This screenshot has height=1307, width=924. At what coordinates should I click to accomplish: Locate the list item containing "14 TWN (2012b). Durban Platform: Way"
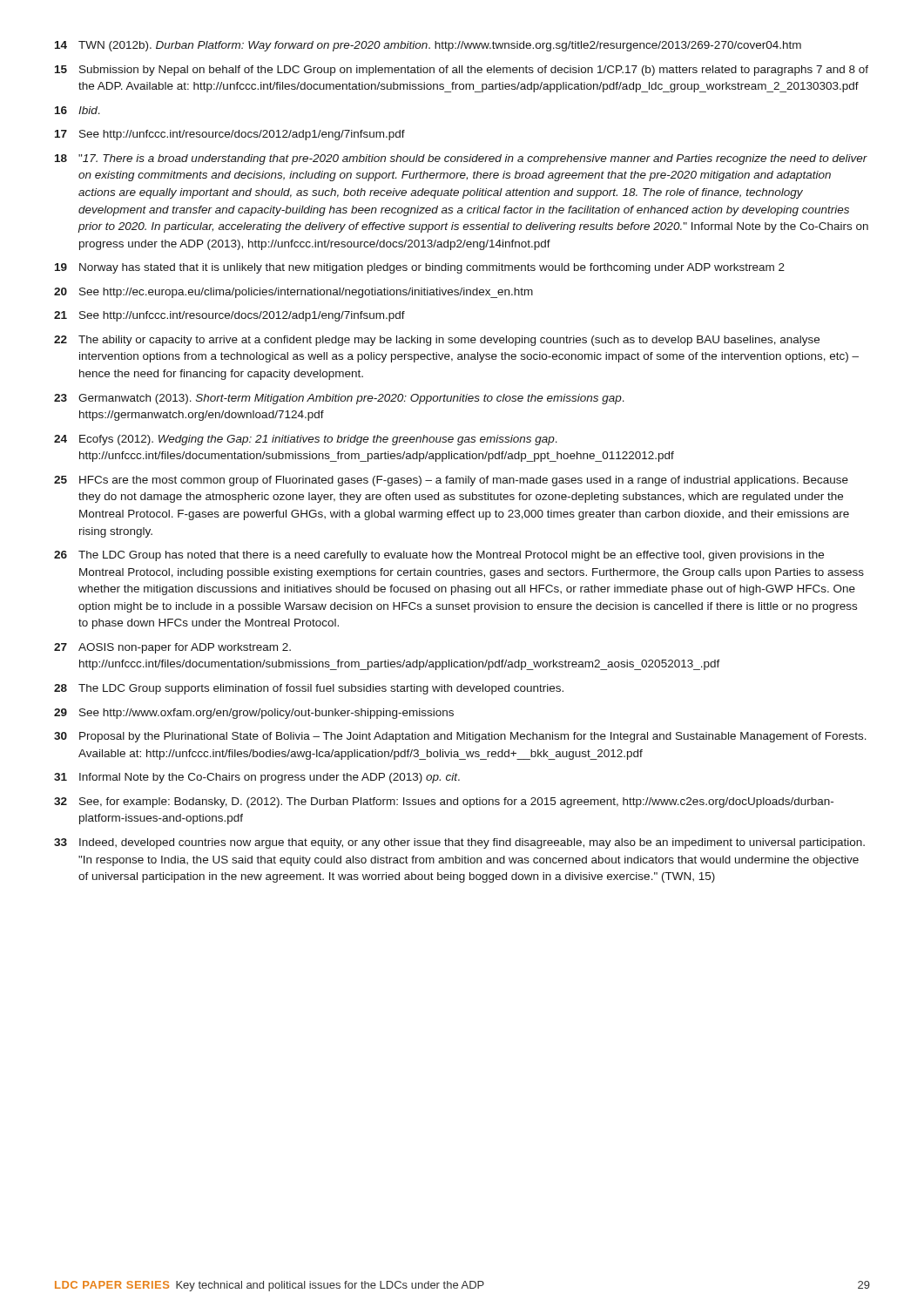428,45
